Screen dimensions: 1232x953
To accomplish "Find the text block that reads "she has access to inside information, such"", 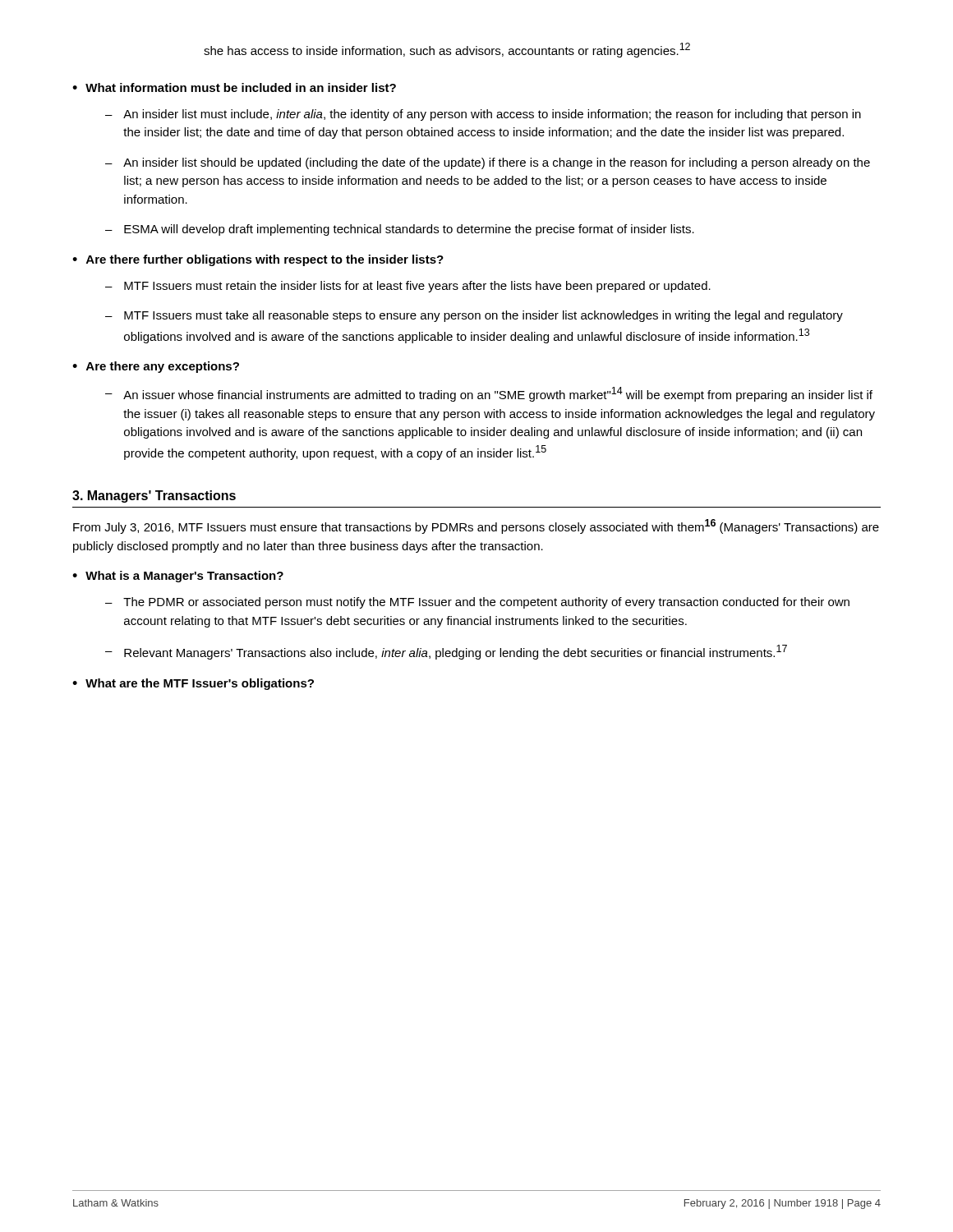I will pyautogui.click(x=447, y=49).
